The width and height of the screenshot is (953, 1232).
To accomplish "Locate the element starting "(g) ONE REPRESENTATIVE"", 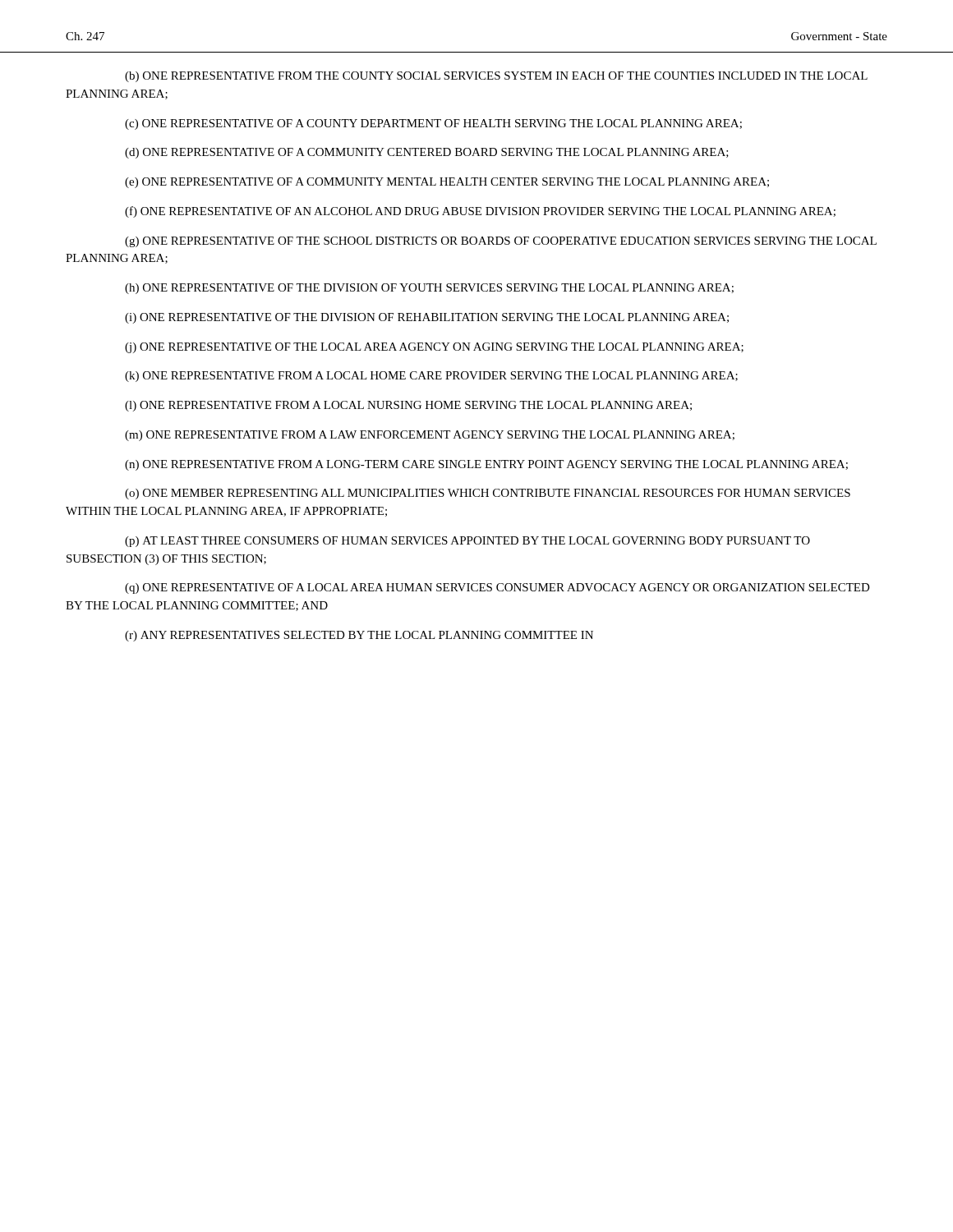I will [x=476, y=250].
